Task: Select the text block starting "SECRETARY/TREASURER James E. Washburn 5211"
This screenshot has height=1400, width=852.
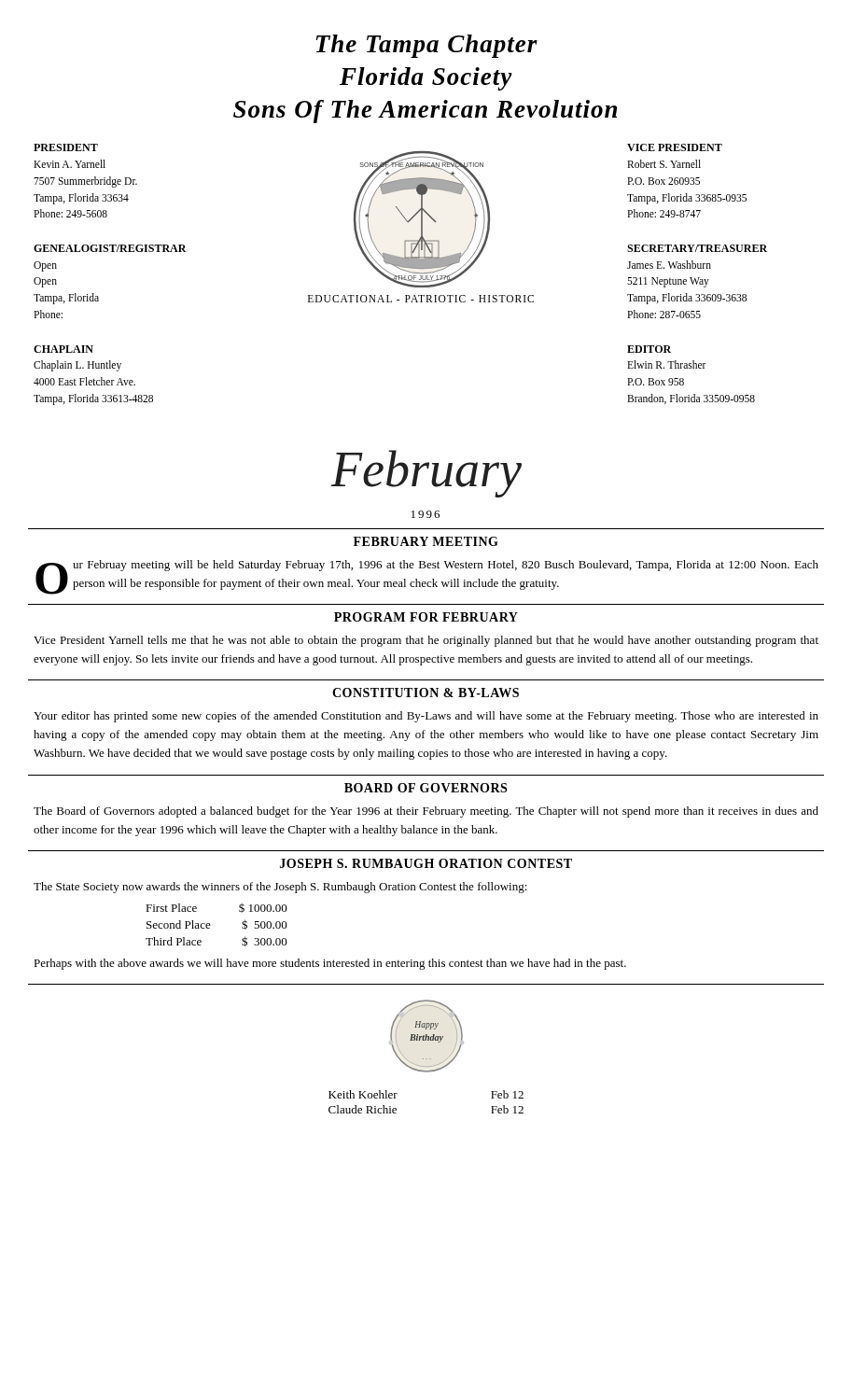Action: click(697, 248)
